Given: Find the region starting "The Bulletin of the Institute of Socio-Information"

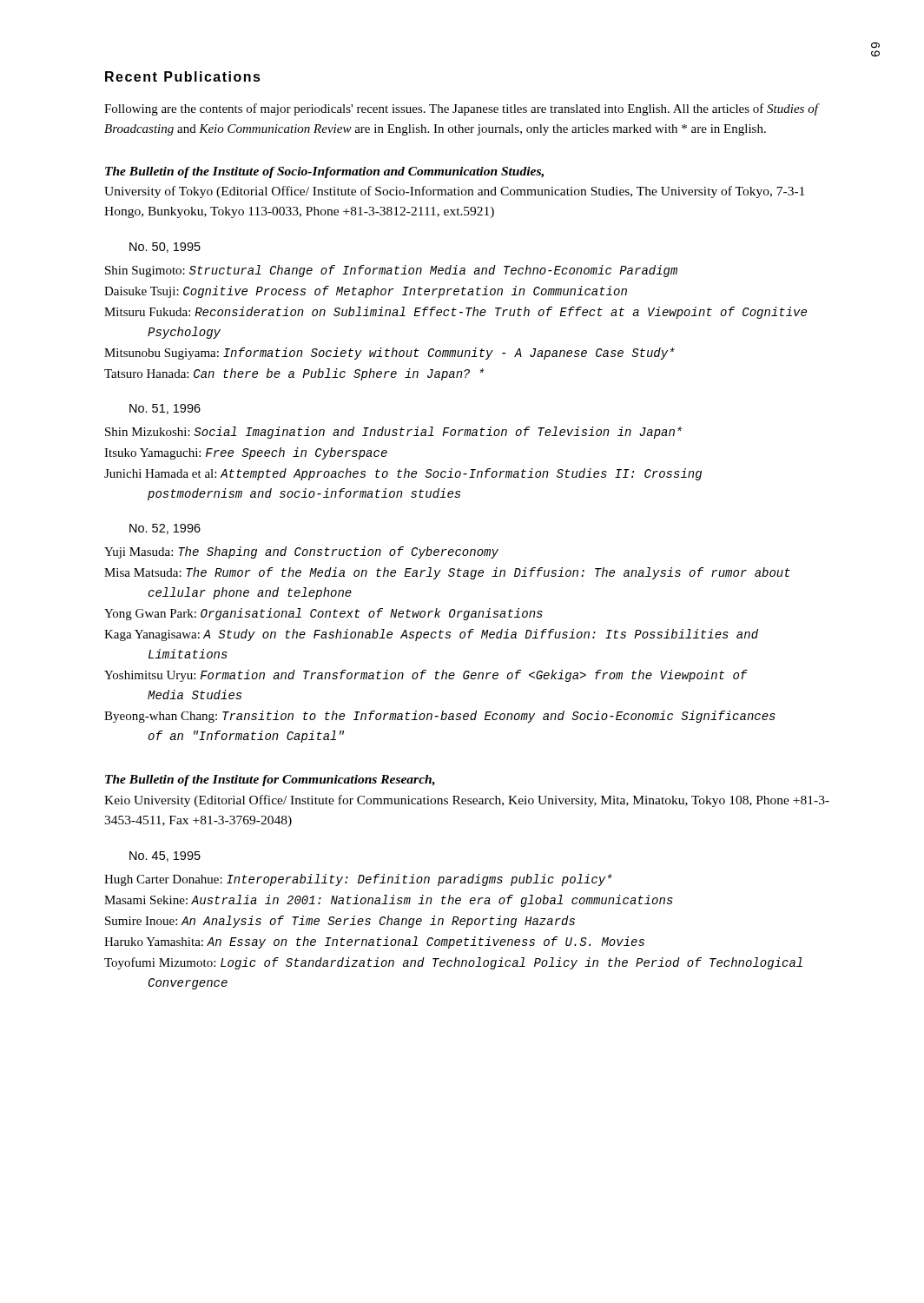Looking at the screenshot, I should [x=455, y=190].
